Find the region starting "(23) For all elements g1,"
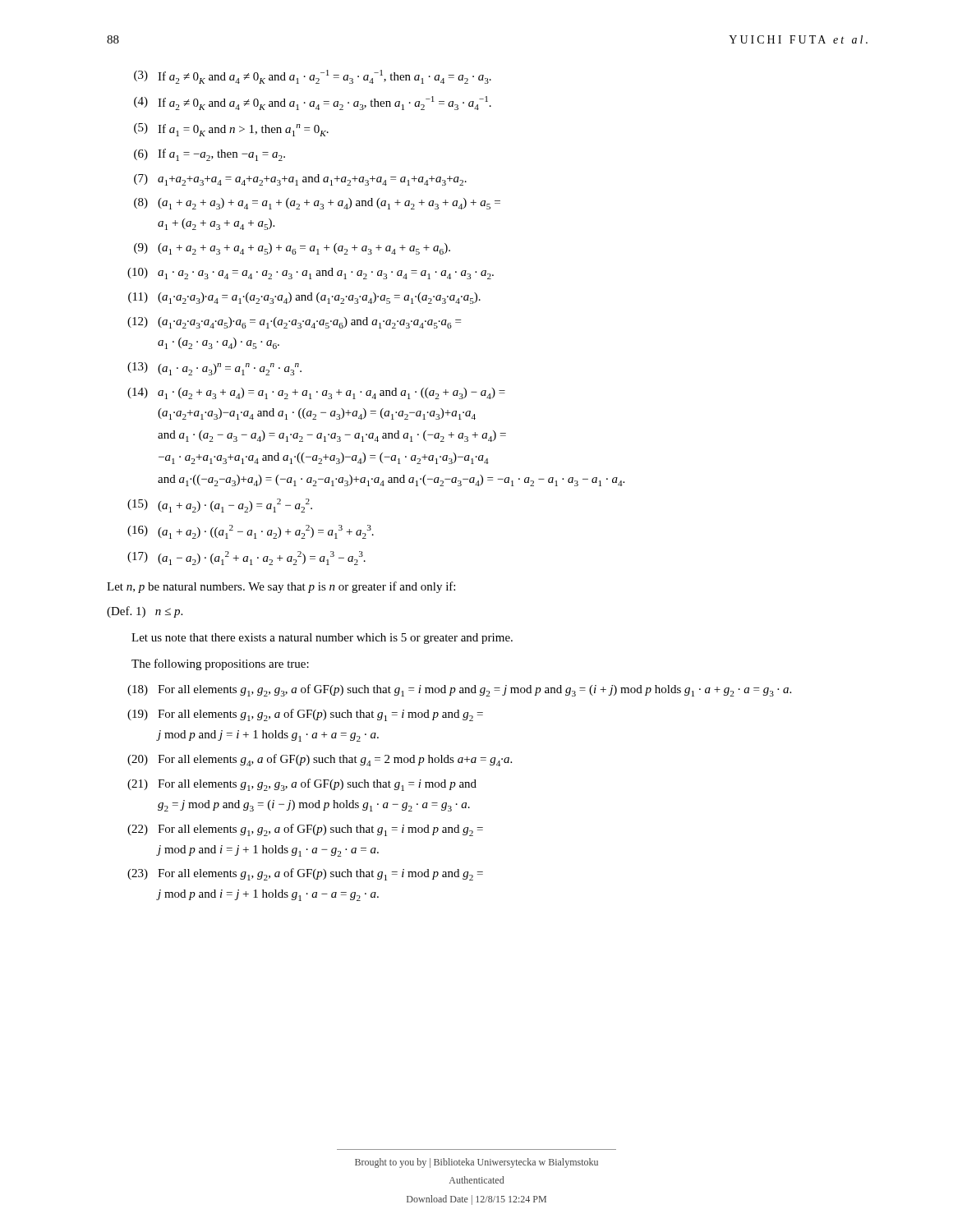Viewport: 953px width, 1232px height. pos(464,875)
